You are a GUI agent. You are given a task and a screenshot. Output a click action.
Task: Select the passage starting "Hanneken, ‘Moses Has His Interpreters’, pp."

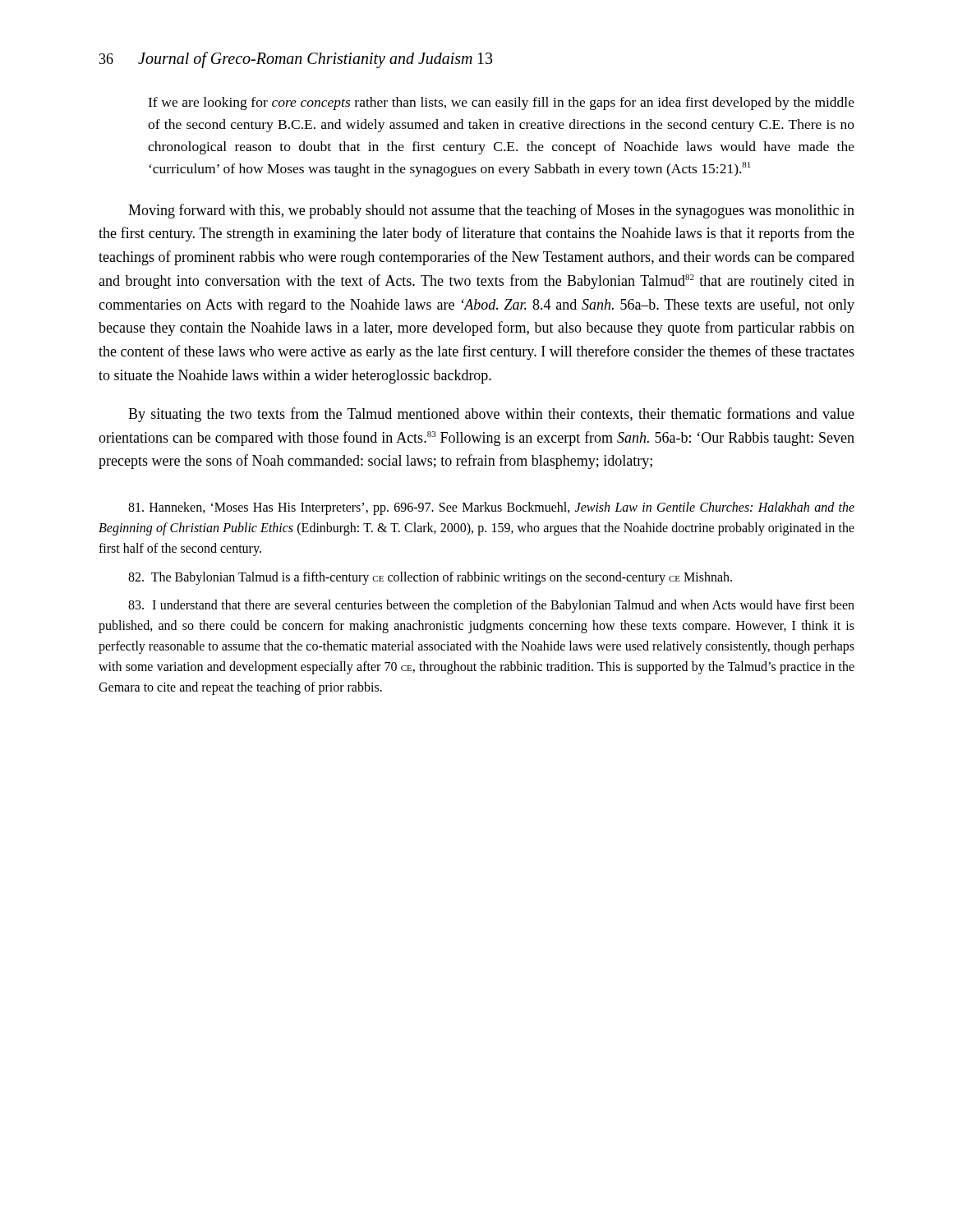pos(476,528)
